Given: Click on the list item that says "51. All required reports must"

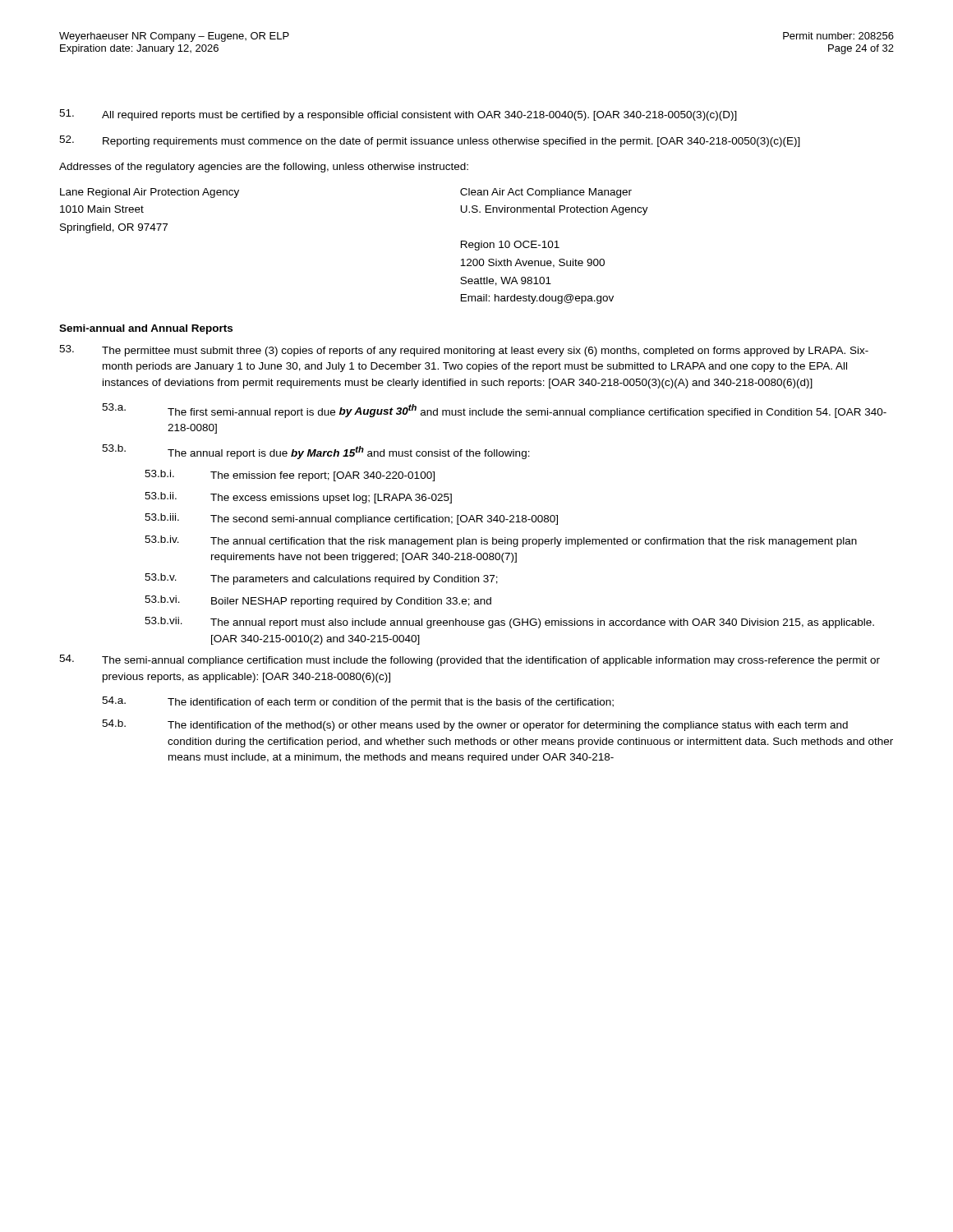Looking at the screenshot, I should [x=476, y=115].
